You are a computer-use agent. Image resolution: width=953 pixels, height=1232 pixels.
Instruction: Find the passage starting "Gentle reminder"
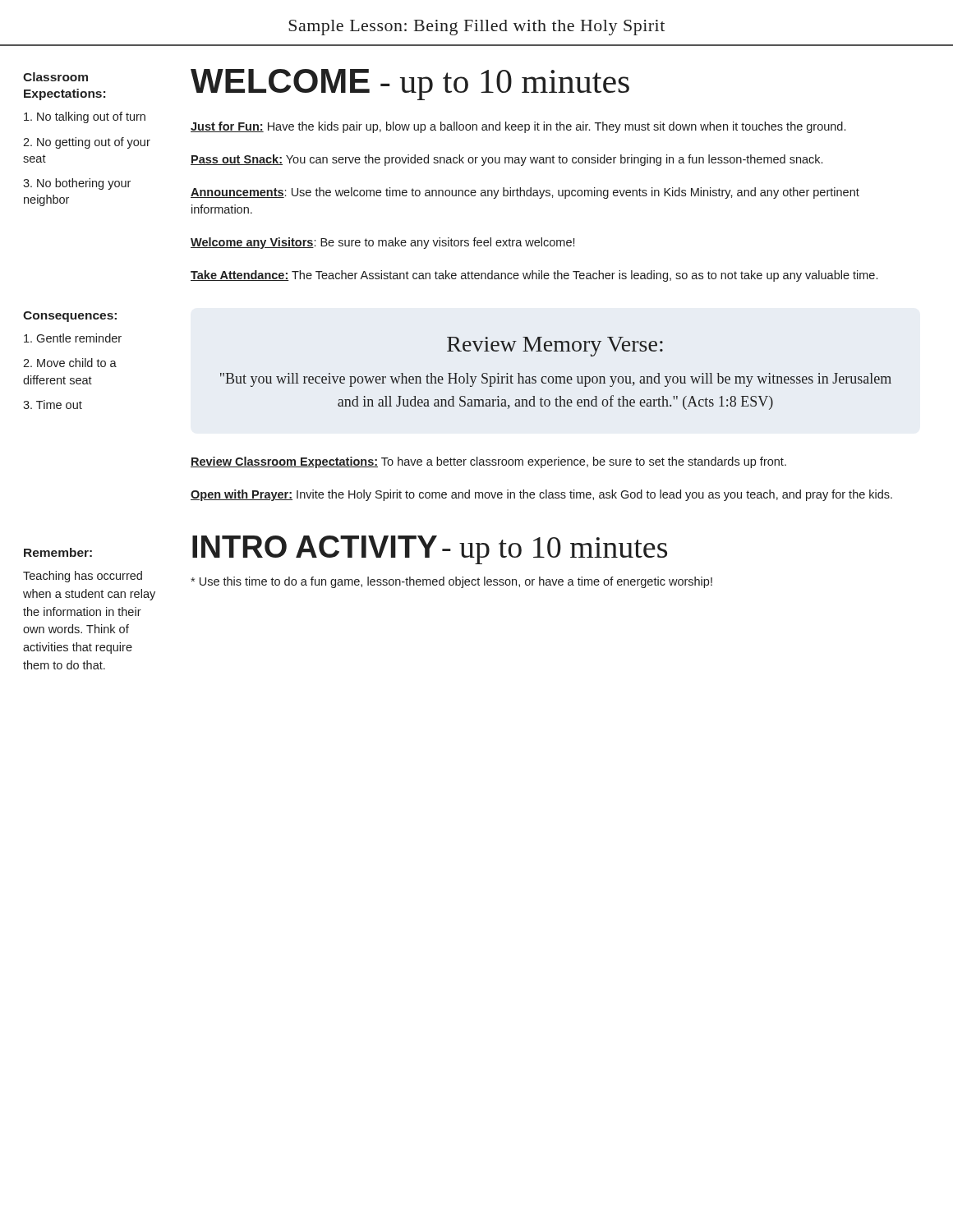72,338
